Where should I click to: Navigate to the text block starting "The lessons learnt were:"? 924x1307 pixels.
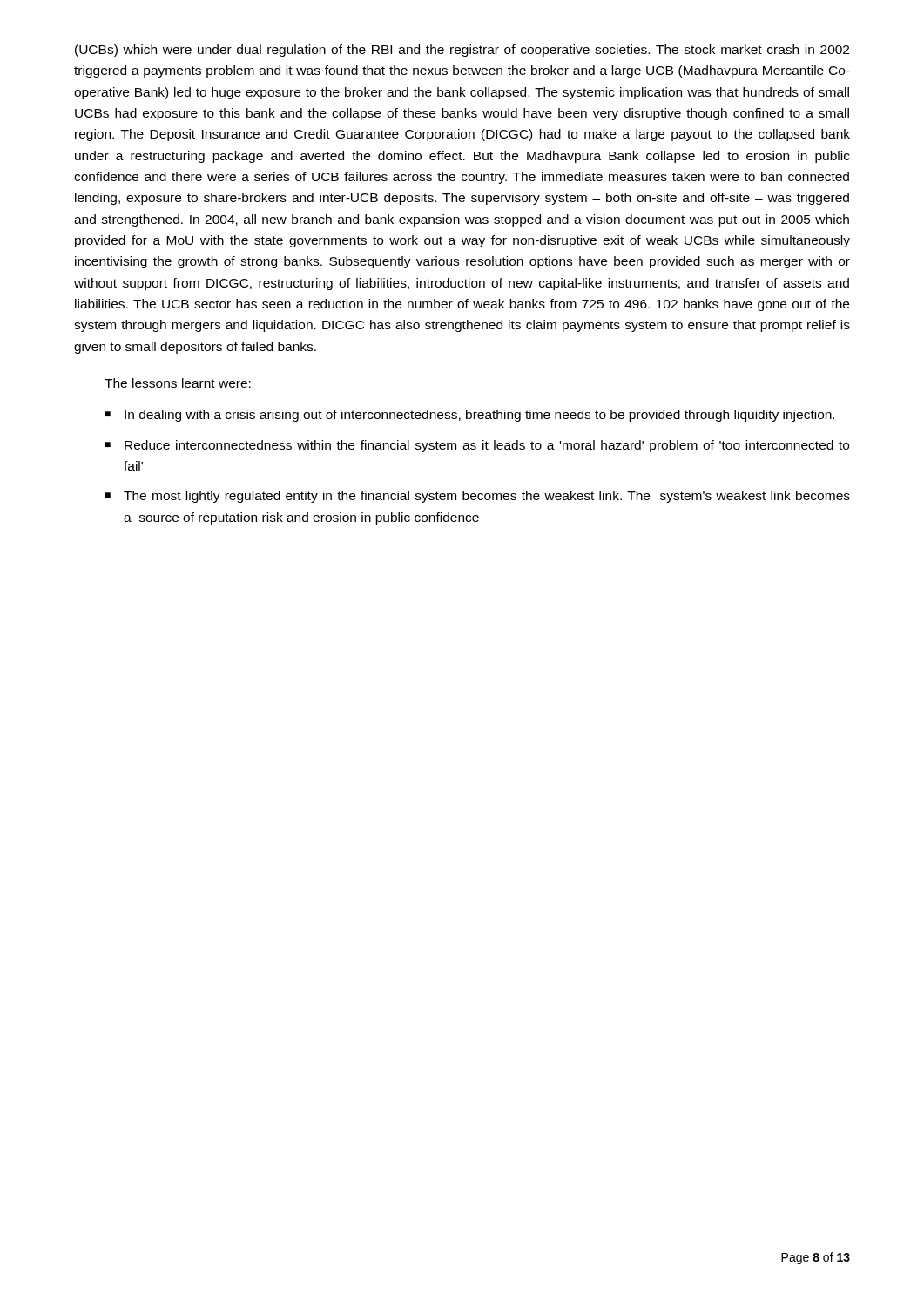(178, 383)
